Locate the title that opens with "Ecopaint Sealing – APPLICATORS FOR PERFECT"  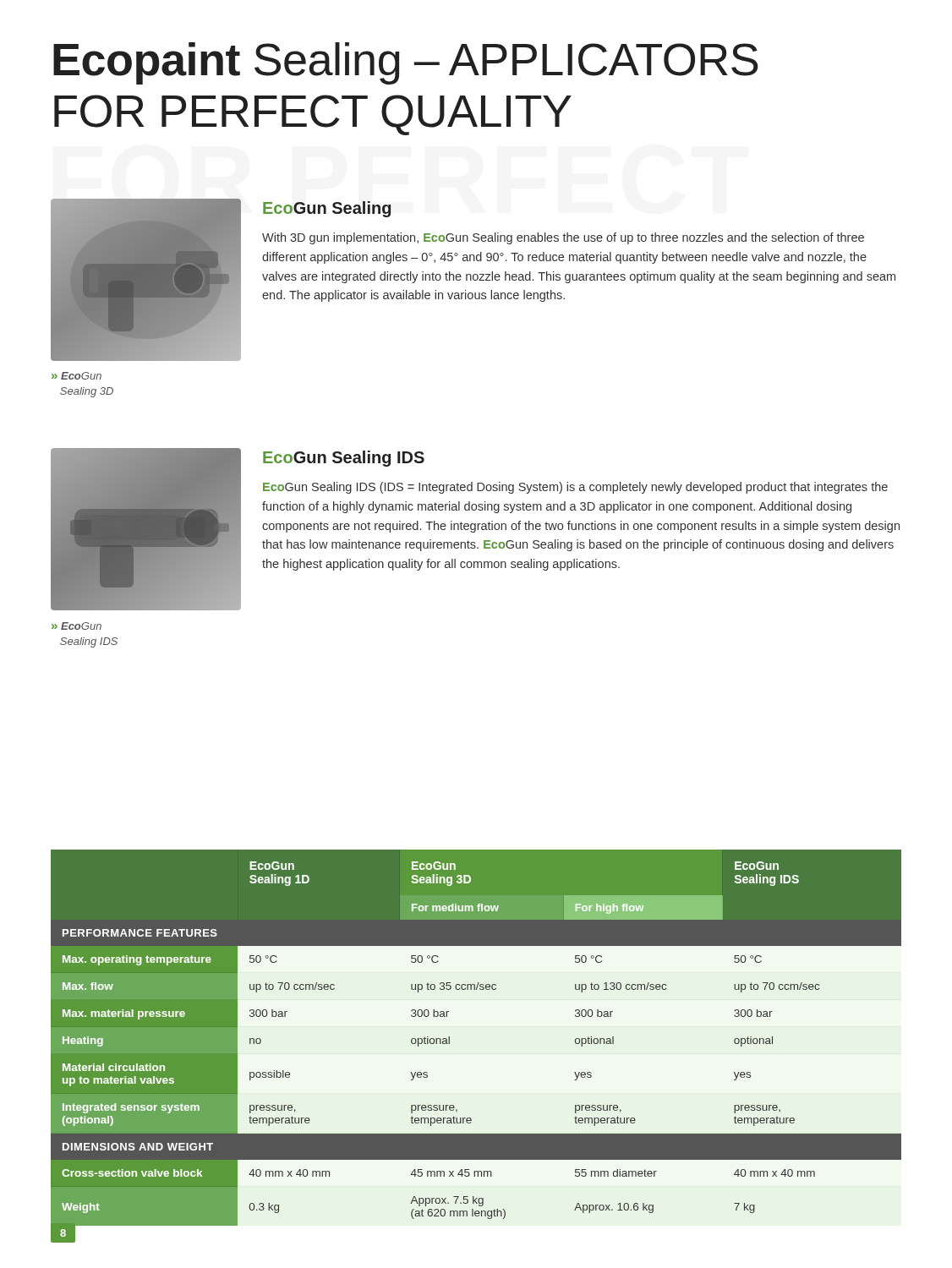tap(476, 85)
